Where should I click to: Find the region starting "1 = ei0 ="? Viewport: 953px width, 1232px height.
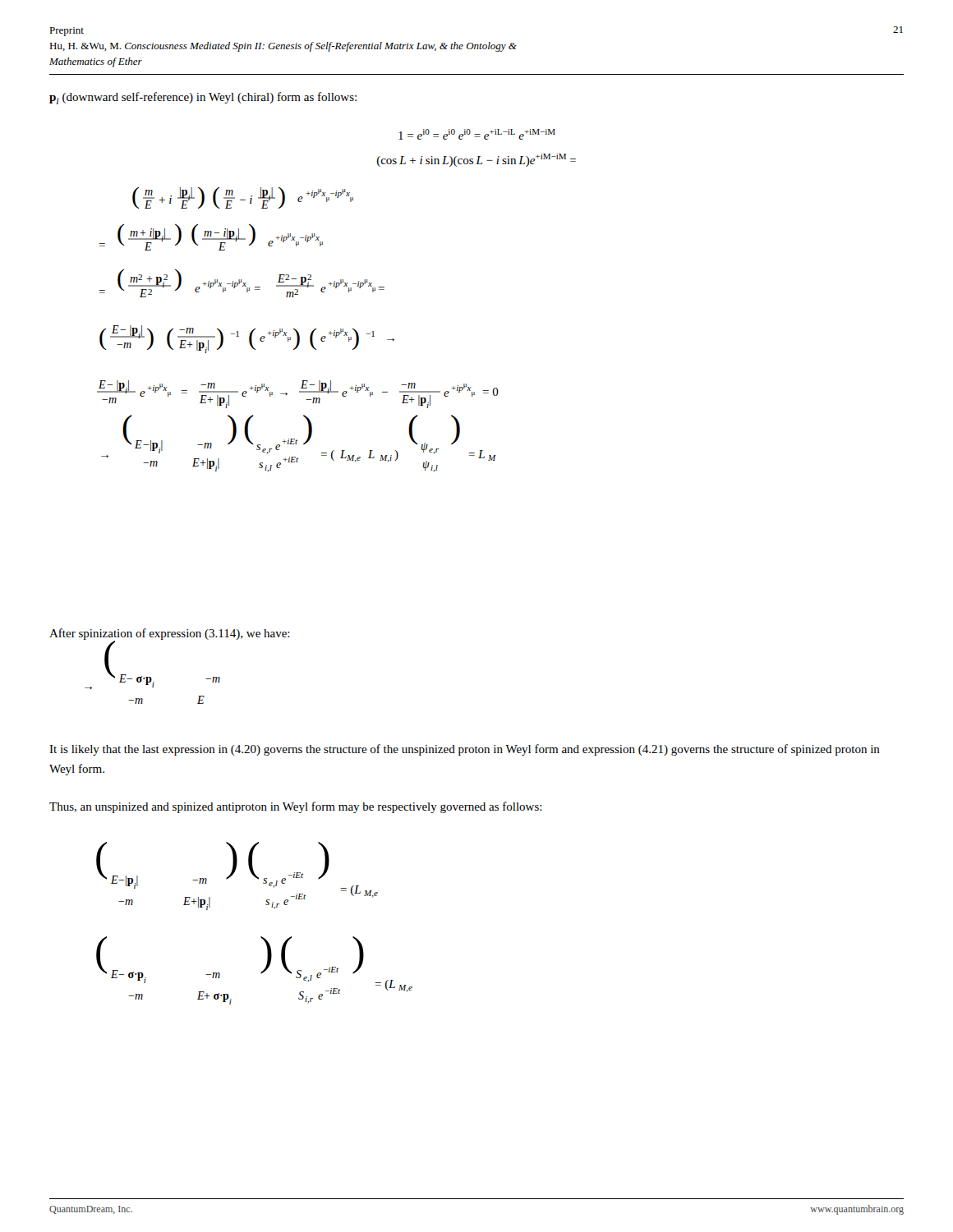[477, 134]
